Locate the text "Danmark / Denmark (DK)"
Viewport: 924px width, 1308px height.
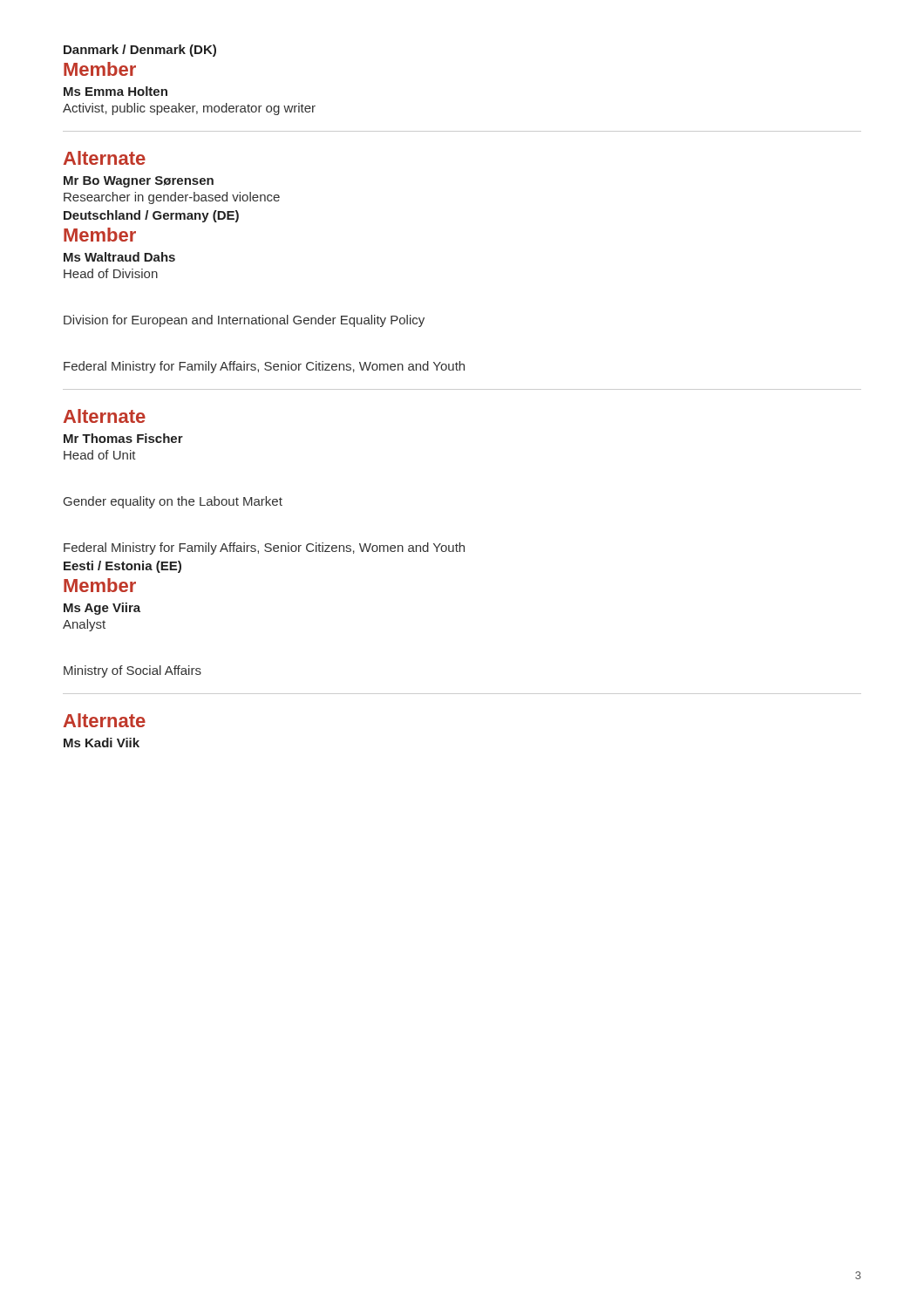tap(140, 49)
